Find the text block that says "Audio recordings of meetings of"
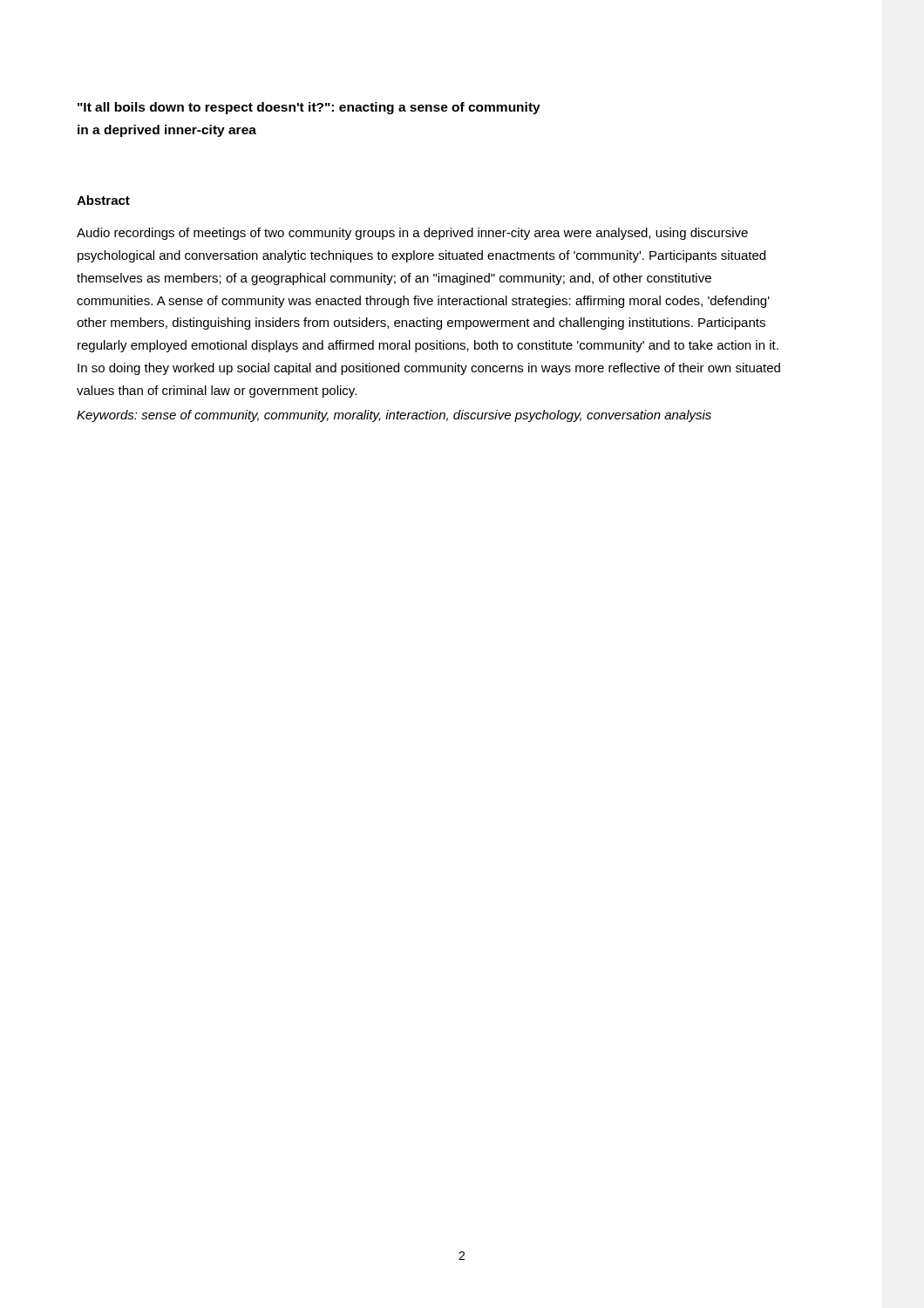Image resolution: width=924 pixels, height=1308 pixels. [429, 311]
